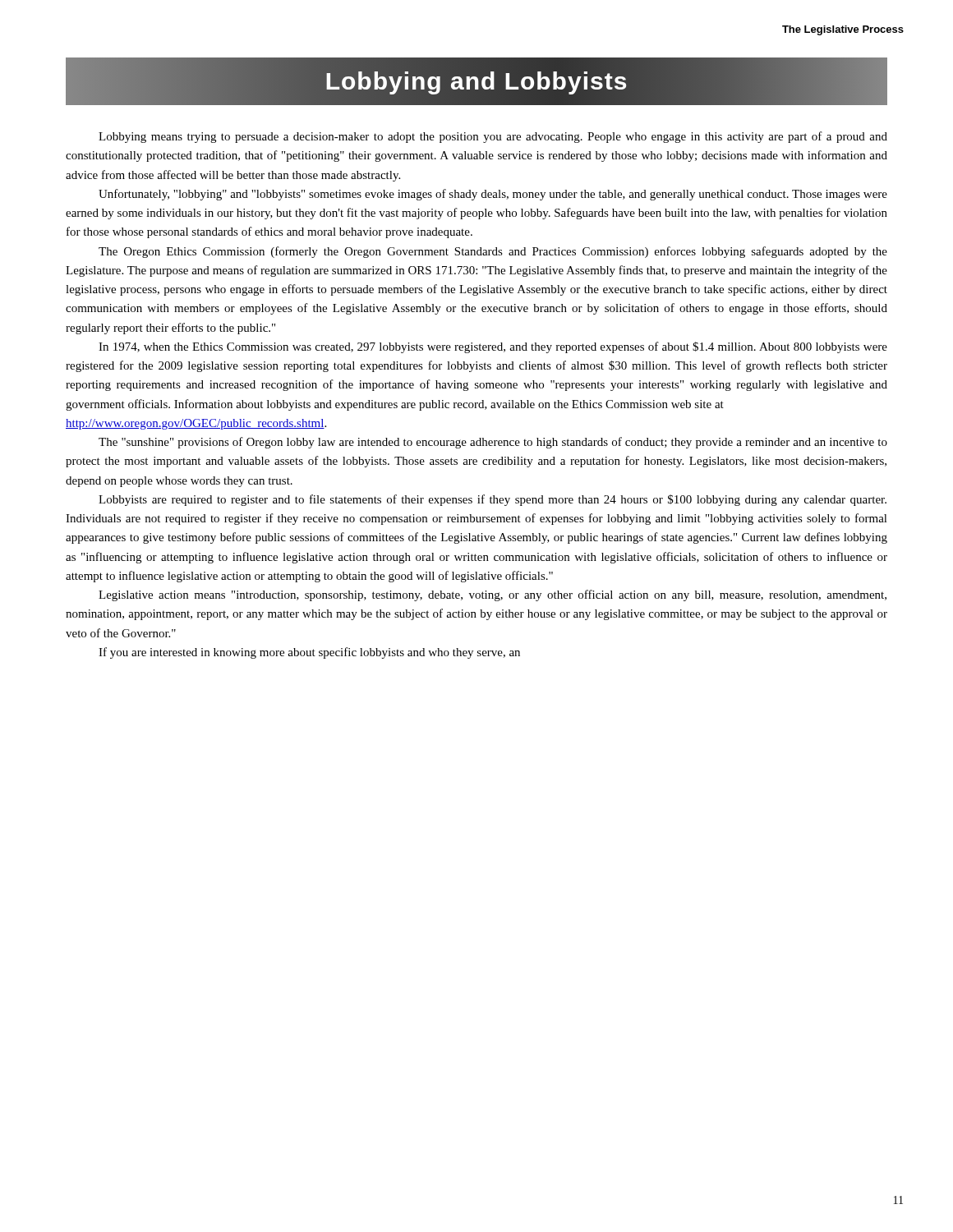Find the block on this page that starts "In 1974, when the Ethics Commission"
953x1232 pixels.
(476, 385)
